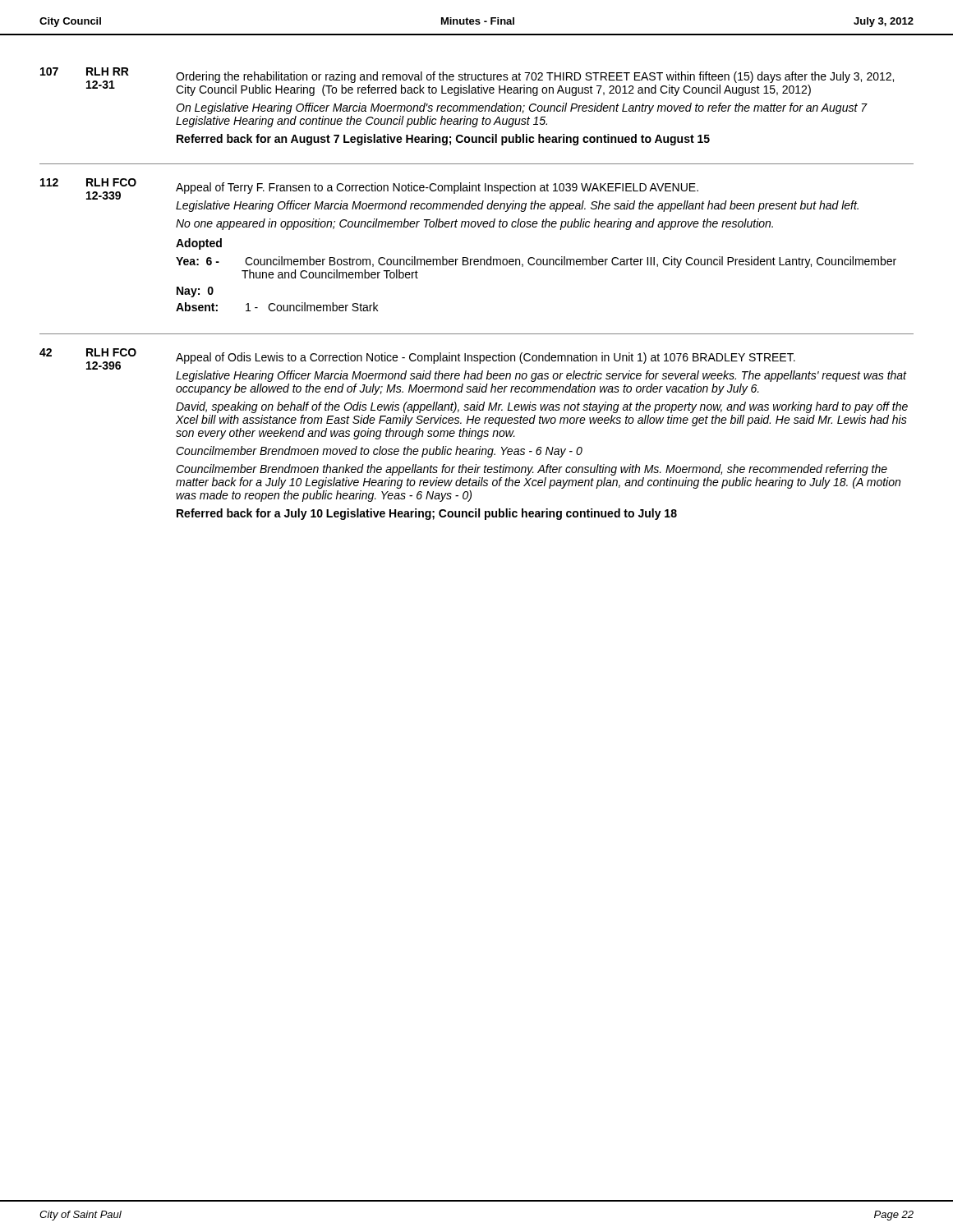Point to the block beginning "Ordering the rehabilitation or"
This screenshot has height=1232, width=953.
tap(545, 108)
